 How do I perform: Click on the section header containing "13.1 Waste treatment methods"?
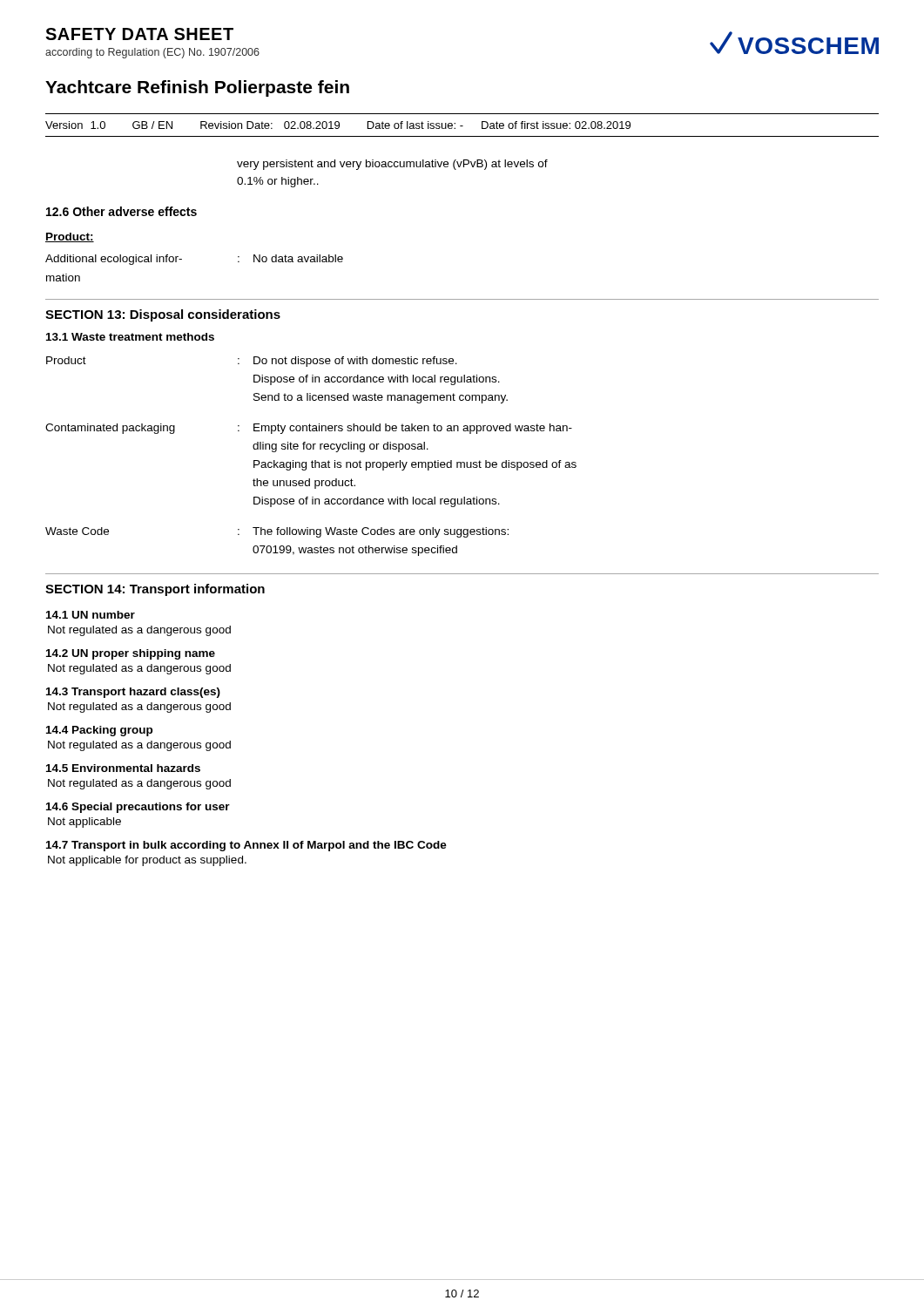click(130, 337)
